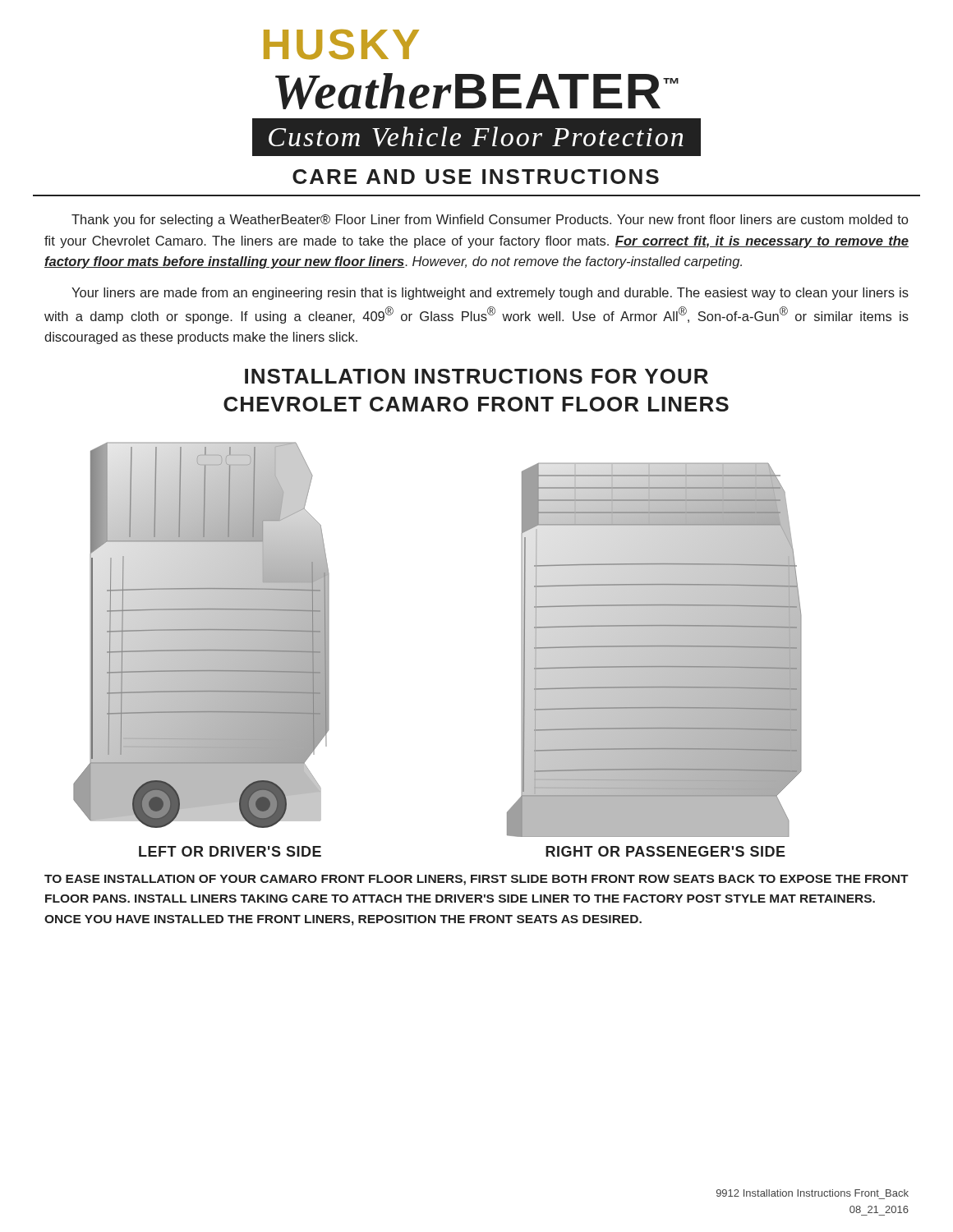Viewport: 953px width, 1232px height.
Task: Locate a section header
Action: coord(476,390)
